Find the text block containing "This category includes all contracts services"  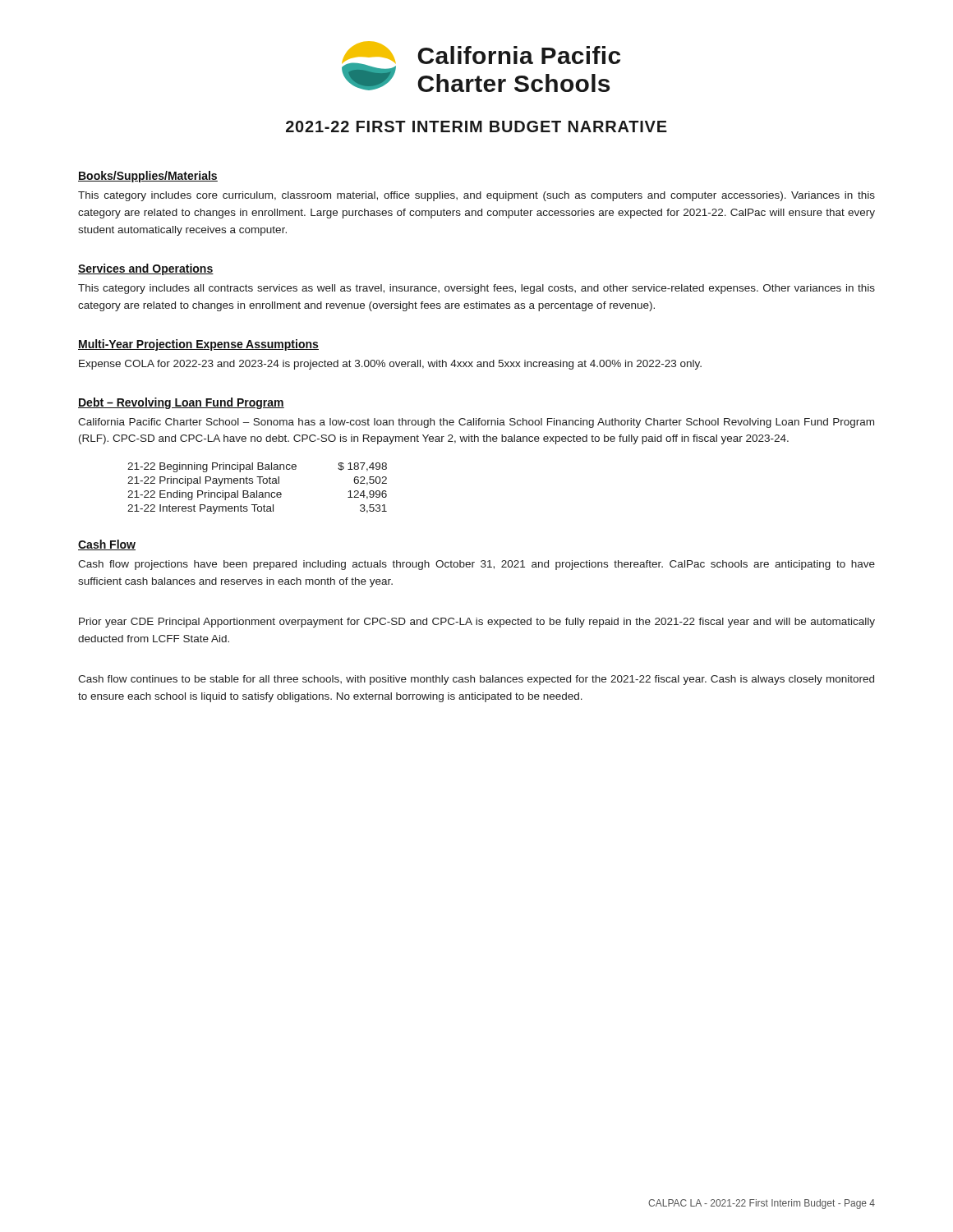click(x=476, y=296)
